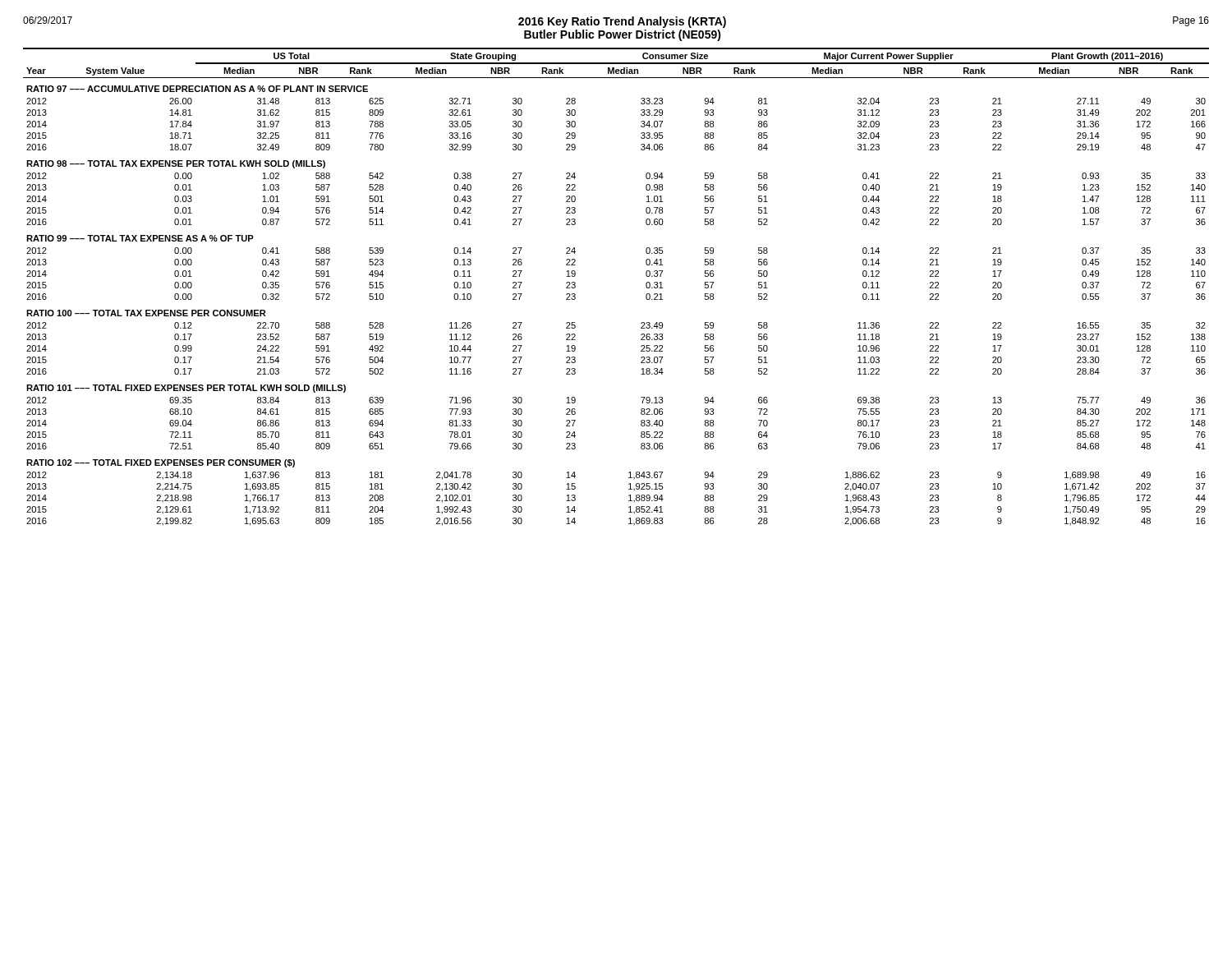Screen dimensions: 953x1232
Task: Find the table
Action: (x=616, y=287)
